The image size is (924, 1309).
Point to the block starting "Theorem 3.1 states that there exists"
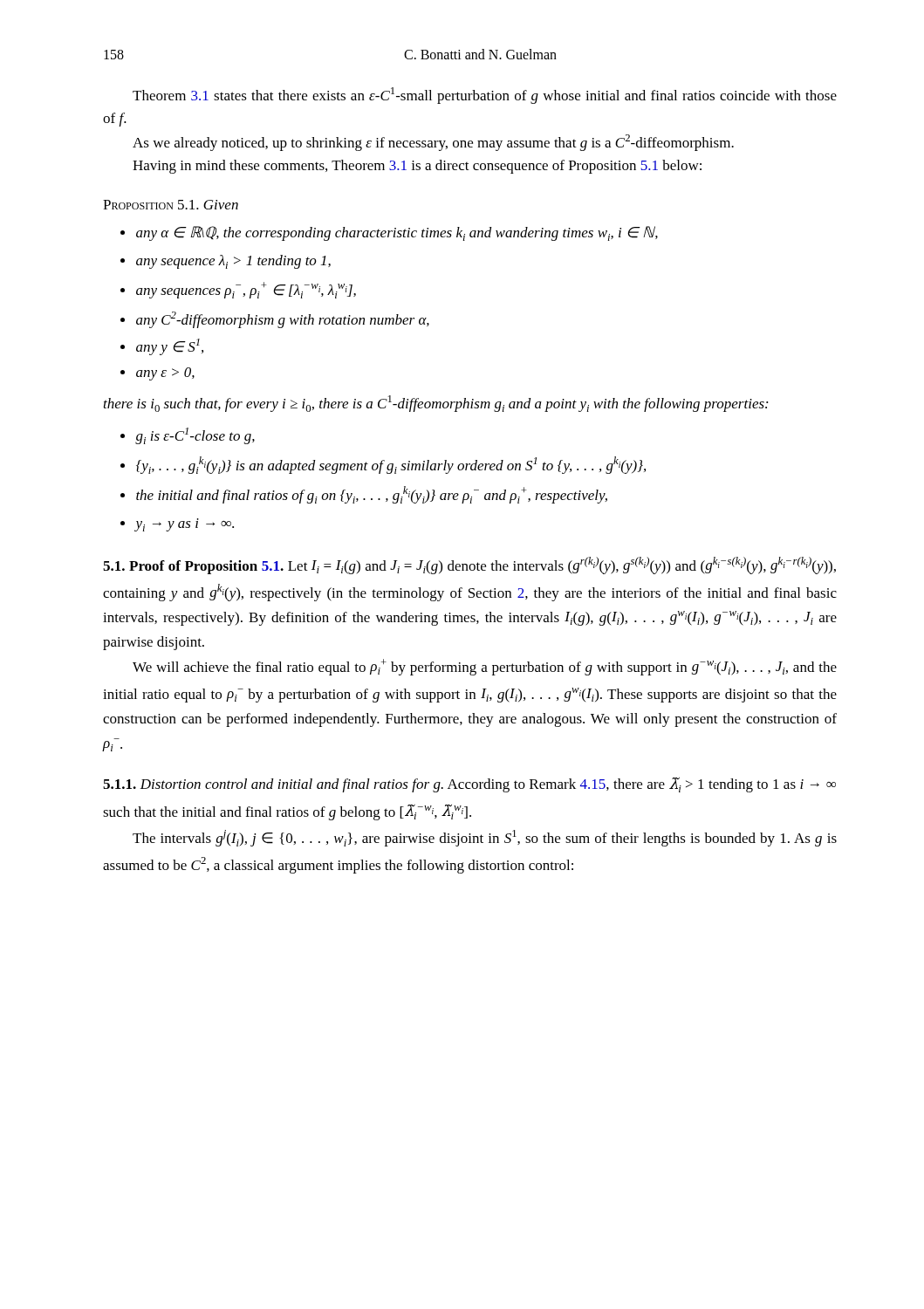click(470, 107)
